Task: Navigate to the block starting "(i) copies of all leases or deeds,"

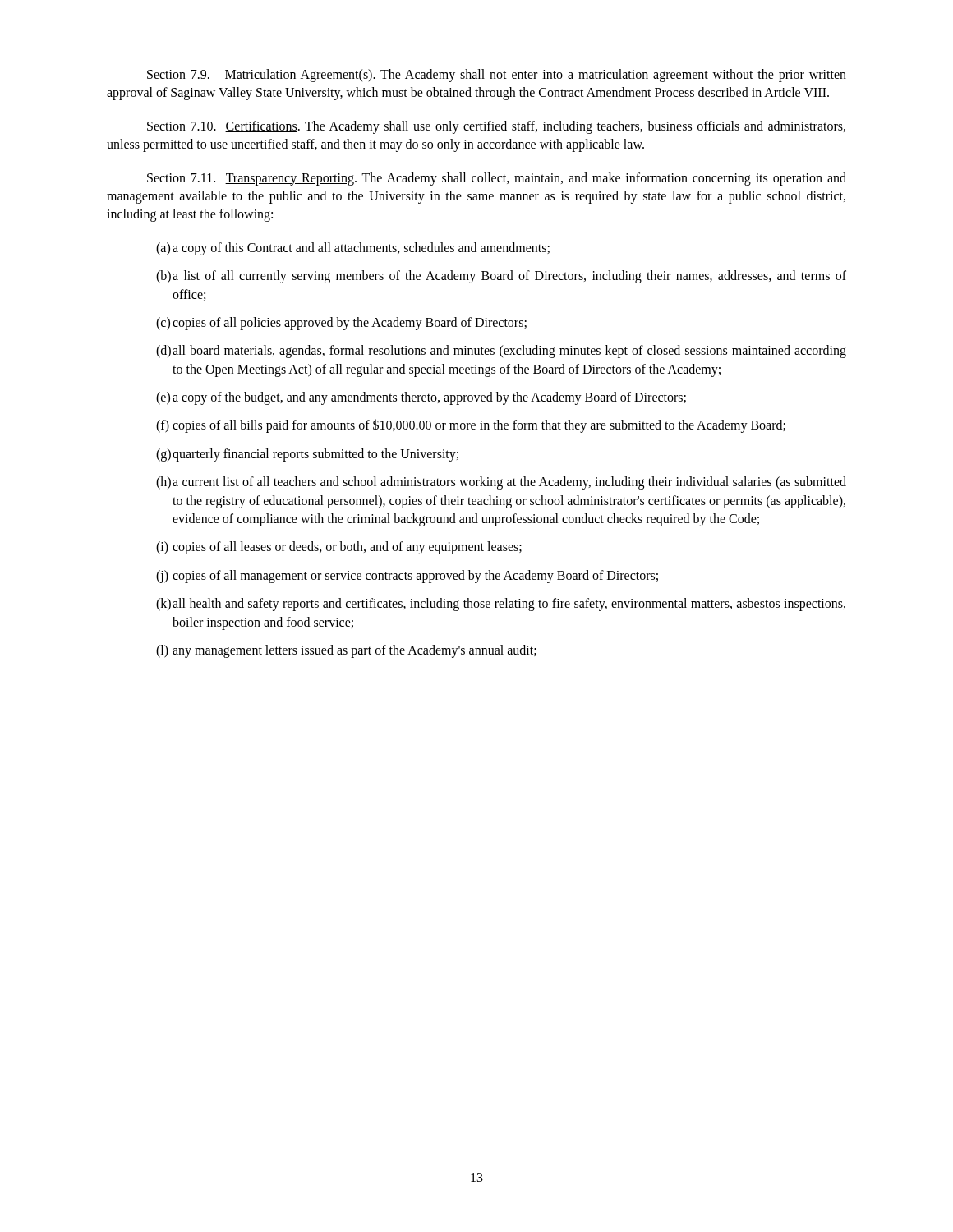Action: click(476, 548)
